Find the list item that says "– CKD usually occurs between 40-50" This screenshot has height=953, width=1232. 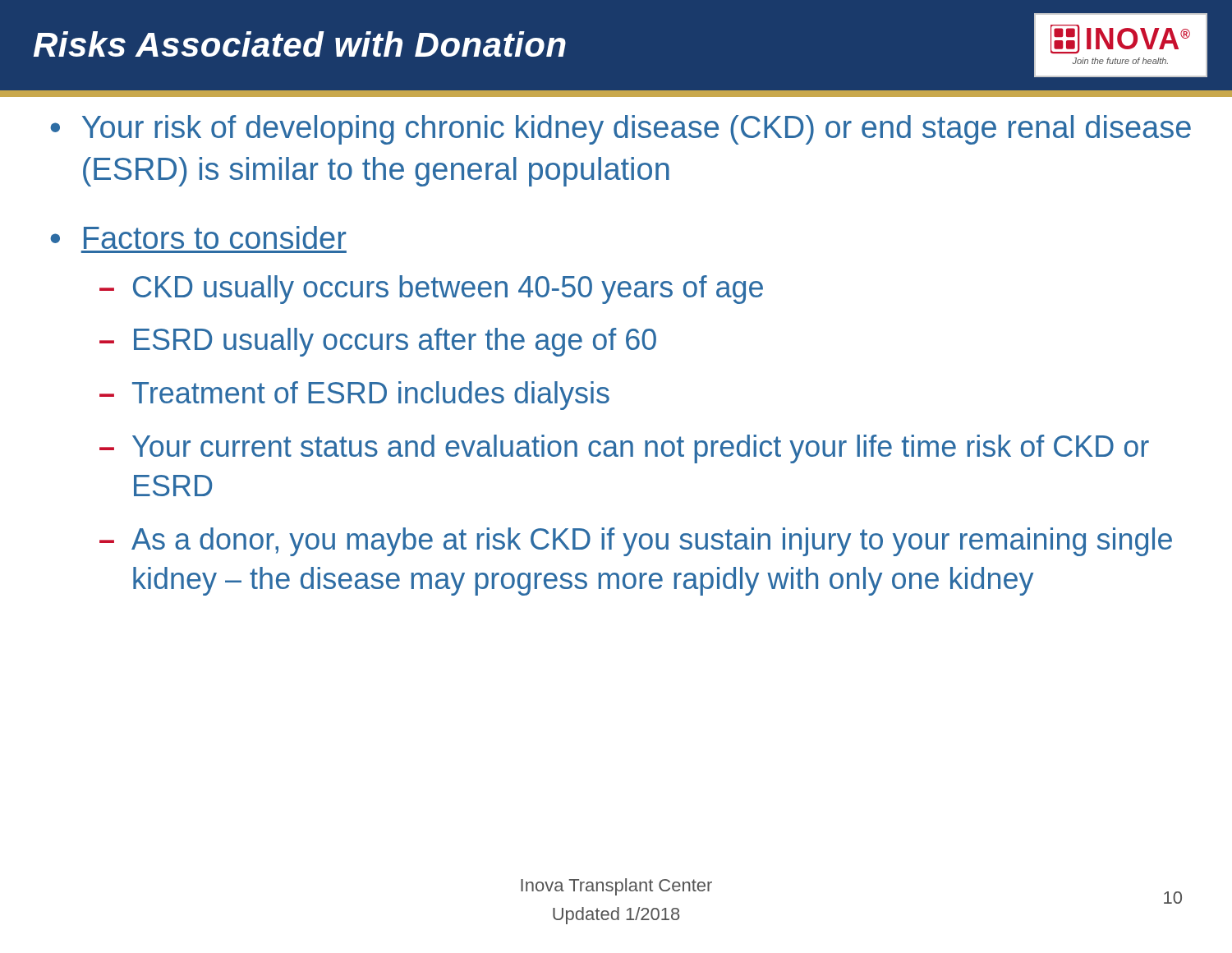click(649, 288)
